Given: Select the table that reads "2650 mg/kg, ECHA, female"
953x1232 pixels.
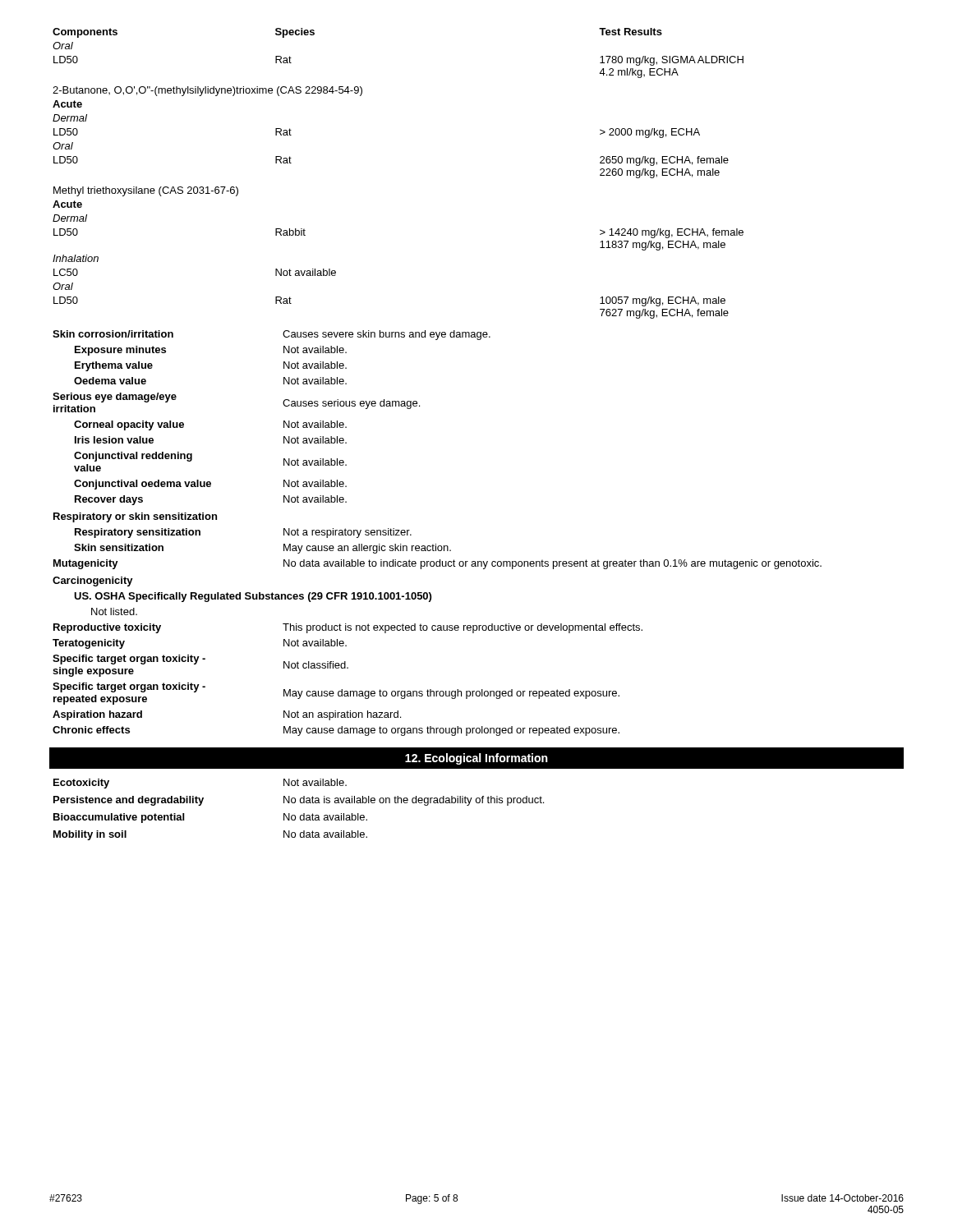Looking at the screenshot, I should click(476, 172).
